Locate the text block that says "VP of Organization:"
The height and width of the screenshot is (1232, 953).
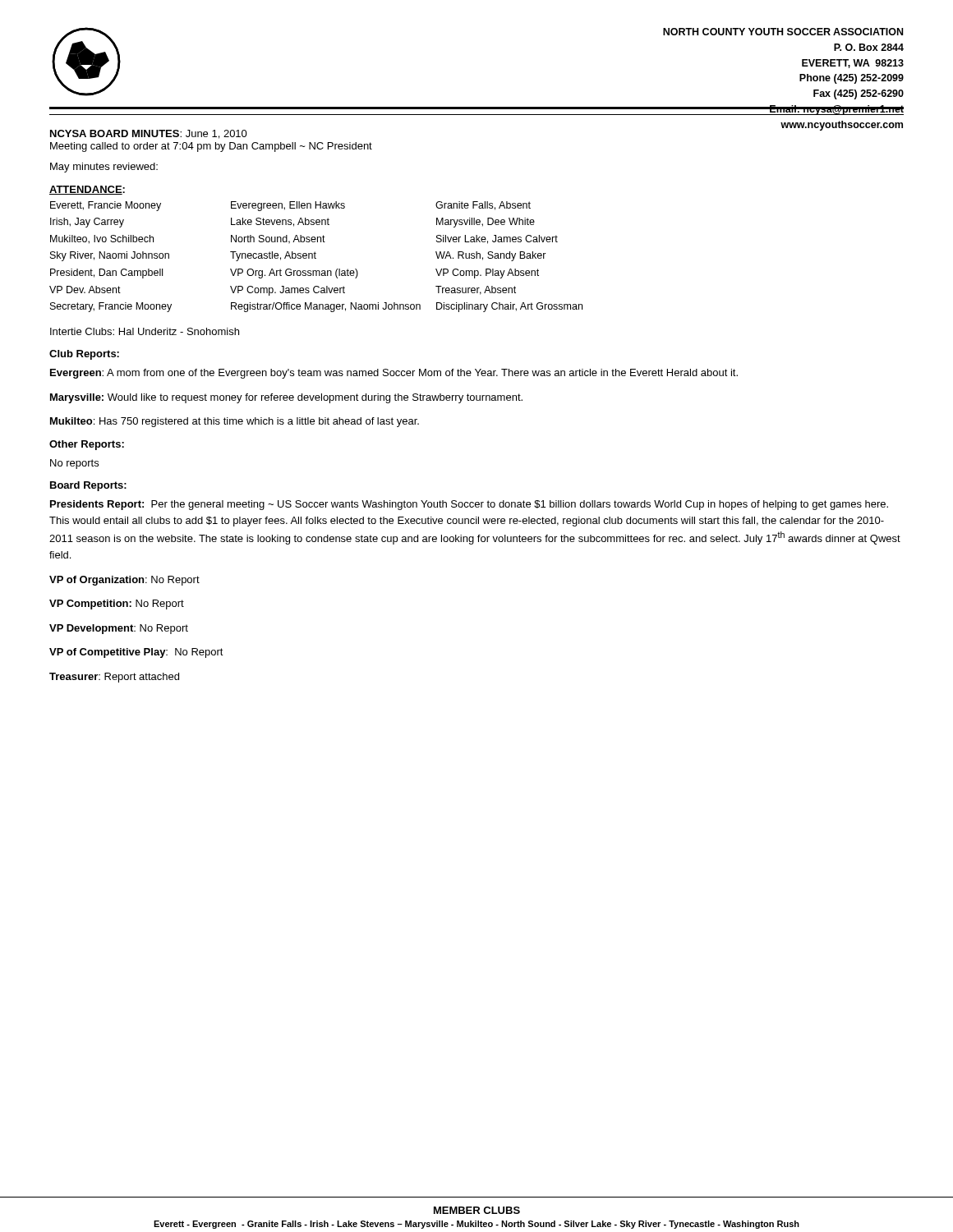coord(124,579)
